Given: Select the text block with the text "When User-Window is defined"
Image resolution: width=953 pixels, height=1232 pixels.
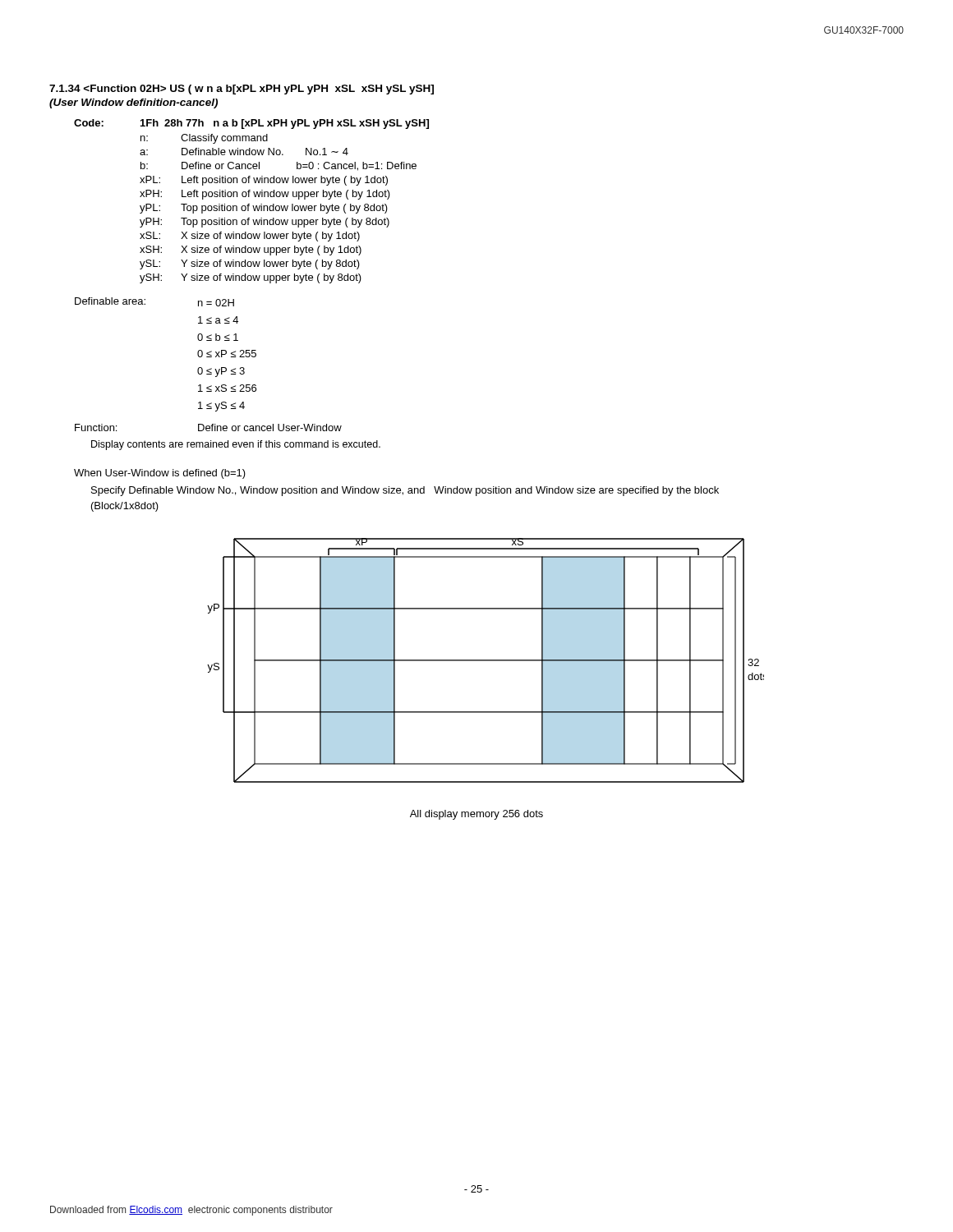Looking at the screenshot, I should tap(160, 472).
